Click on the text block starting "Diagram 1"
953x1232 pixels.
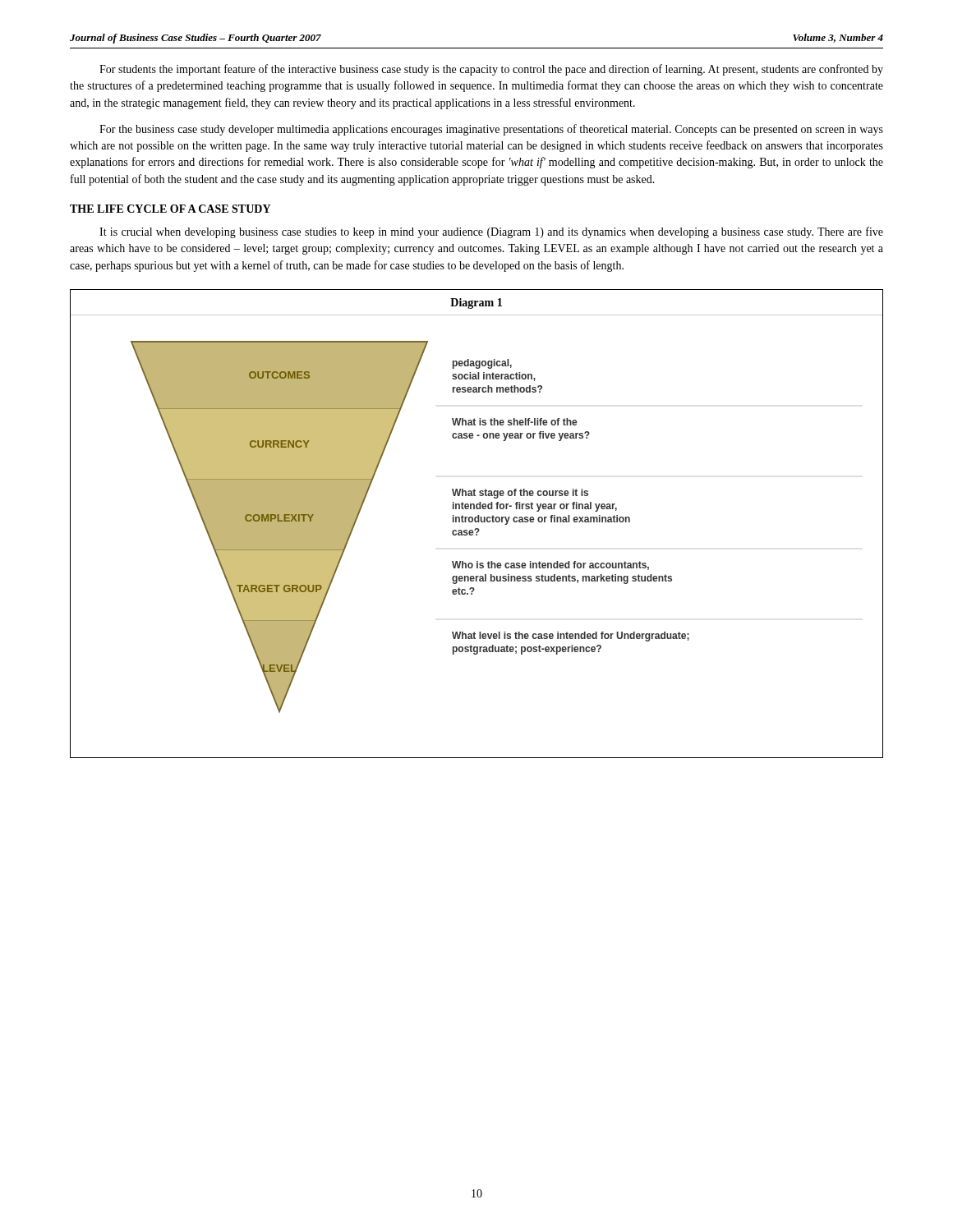tap(476, 303)
